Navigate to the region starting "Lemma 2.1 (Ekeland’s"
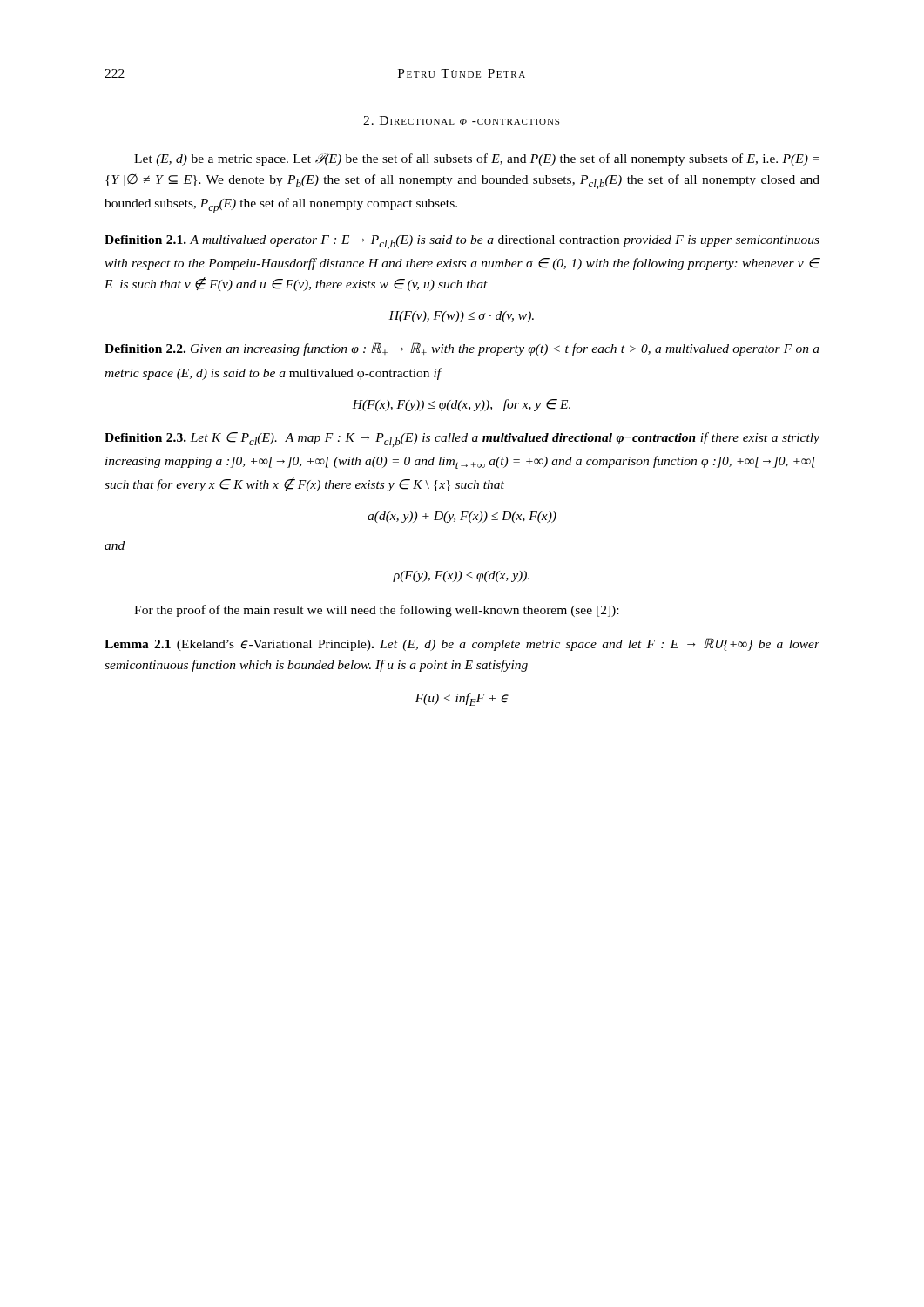 point(462,654)
